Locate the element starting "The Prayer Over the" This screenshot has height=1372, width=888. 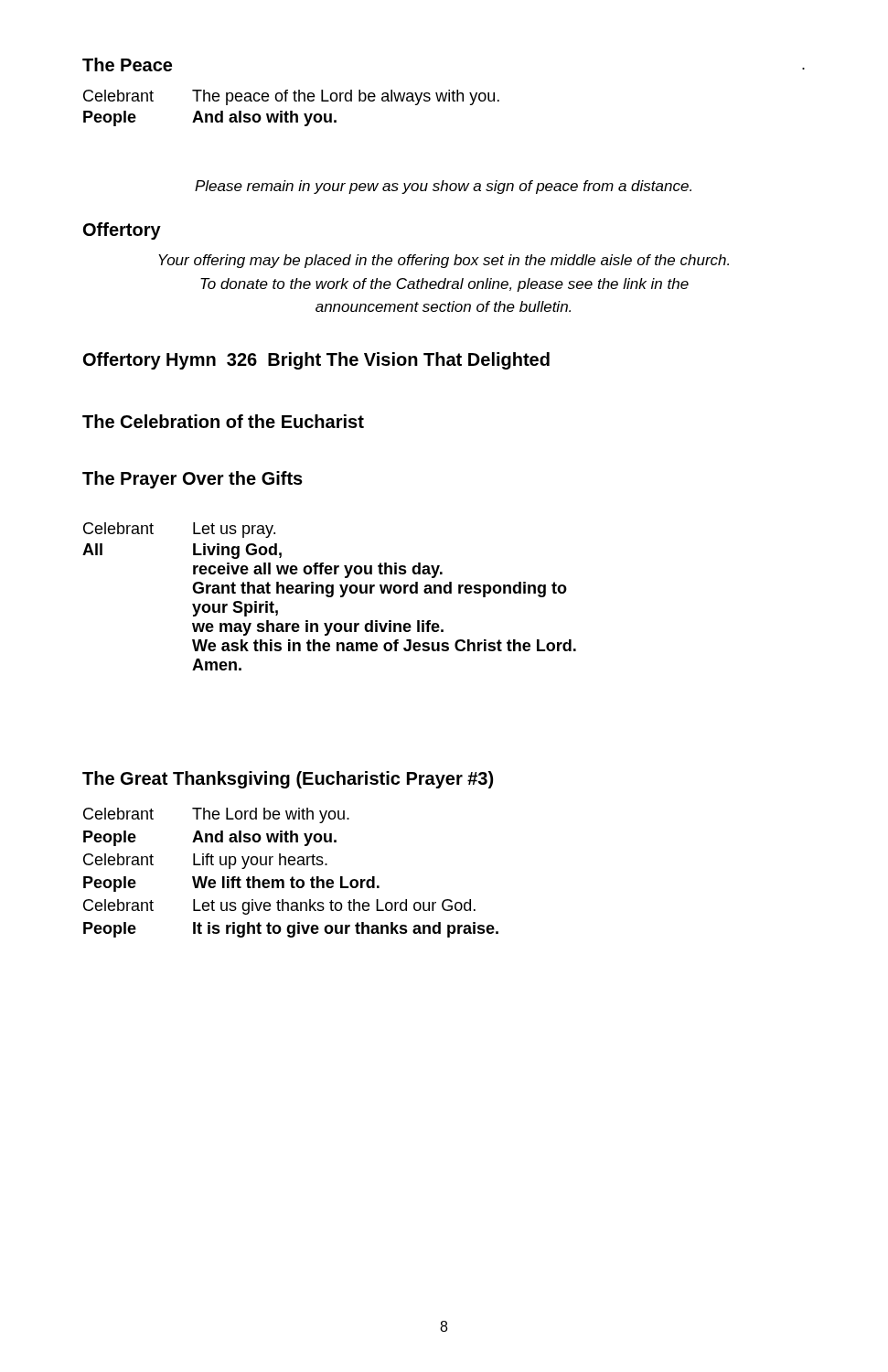pos(193,478)
